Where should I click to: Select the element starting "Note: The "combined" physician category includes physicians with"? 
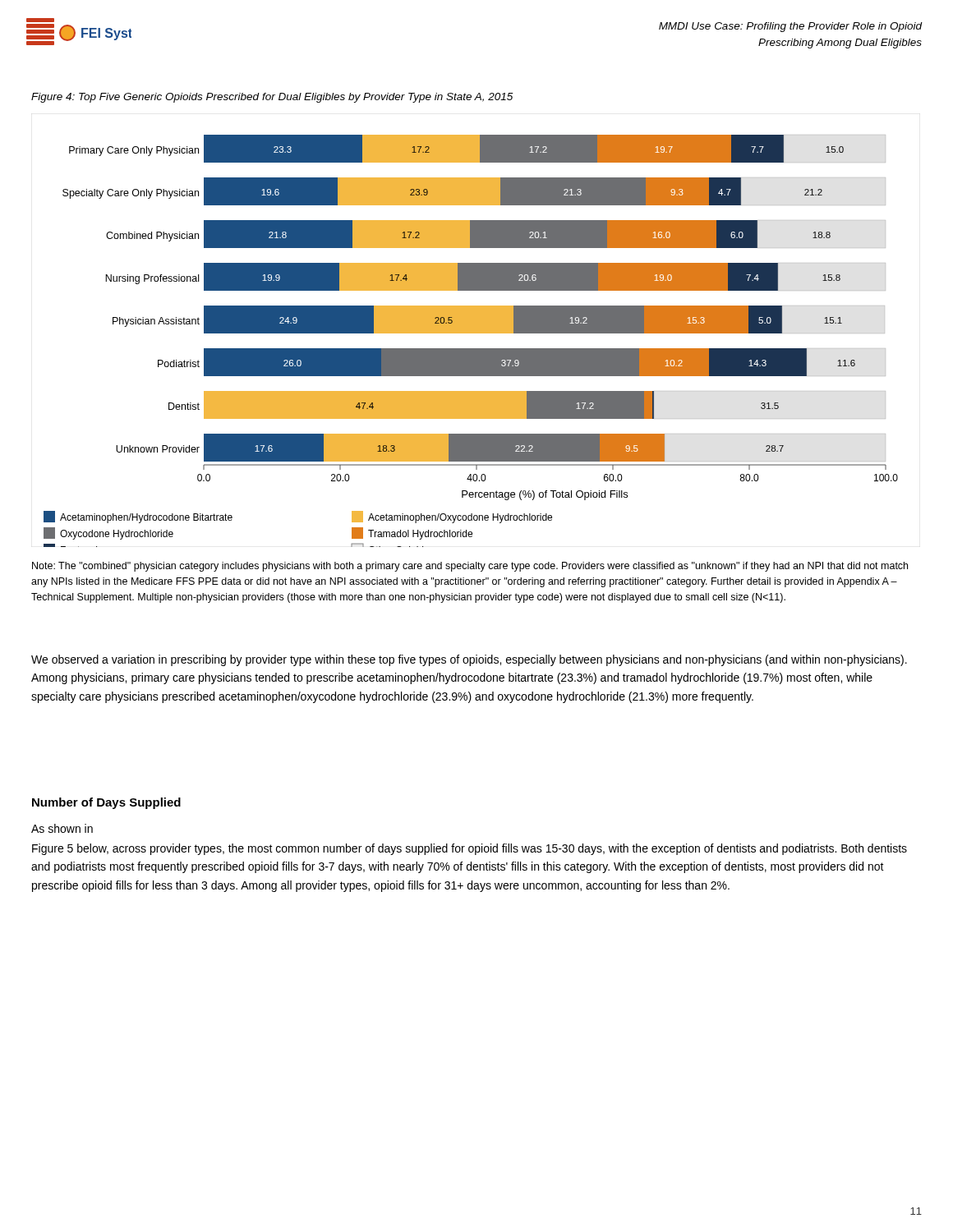pos(470,581)
